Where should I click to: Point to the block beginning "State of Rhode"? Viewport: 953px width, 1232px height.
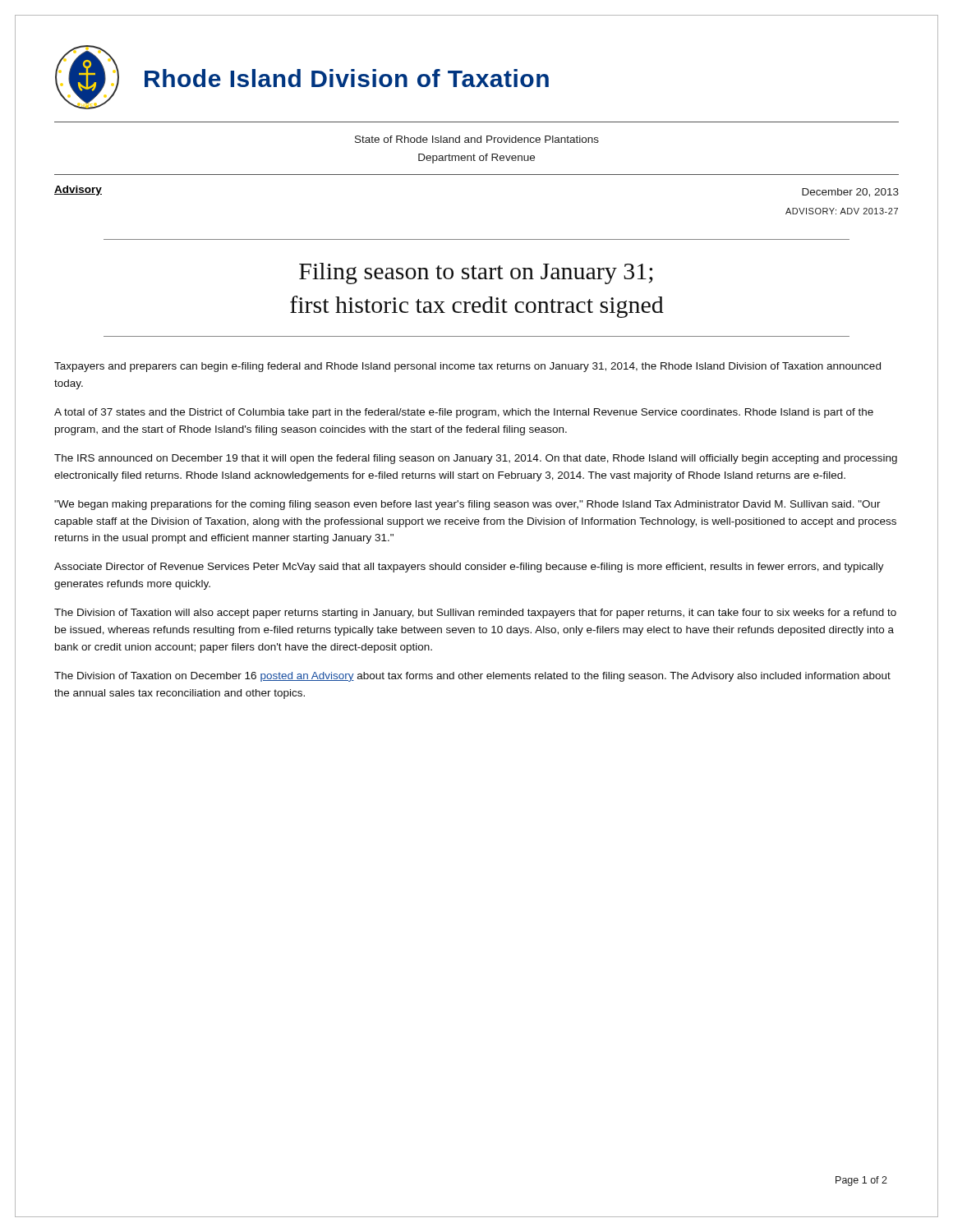point(476,148)
